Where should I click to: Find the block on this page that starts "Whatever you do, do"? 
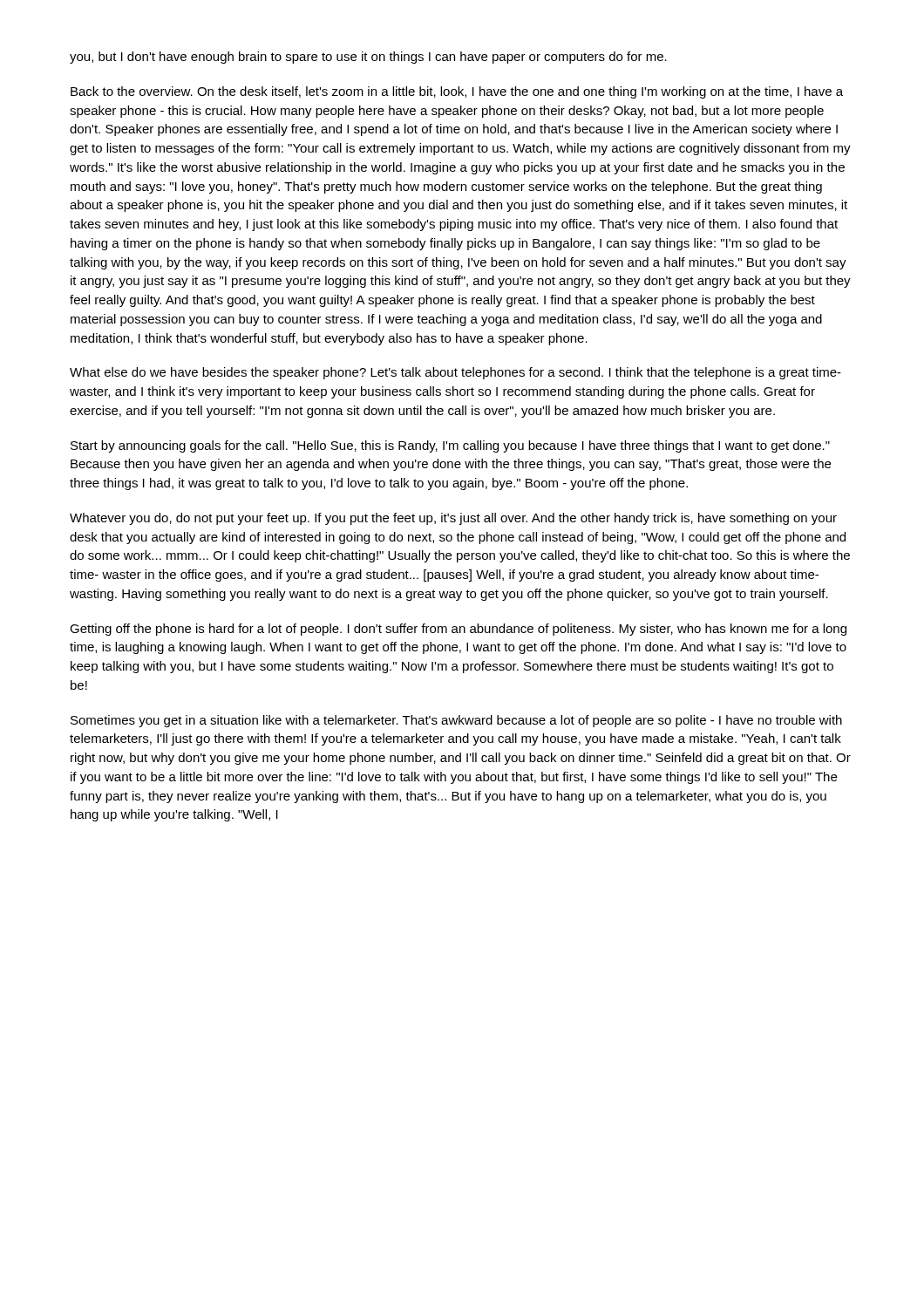point(460,555)
